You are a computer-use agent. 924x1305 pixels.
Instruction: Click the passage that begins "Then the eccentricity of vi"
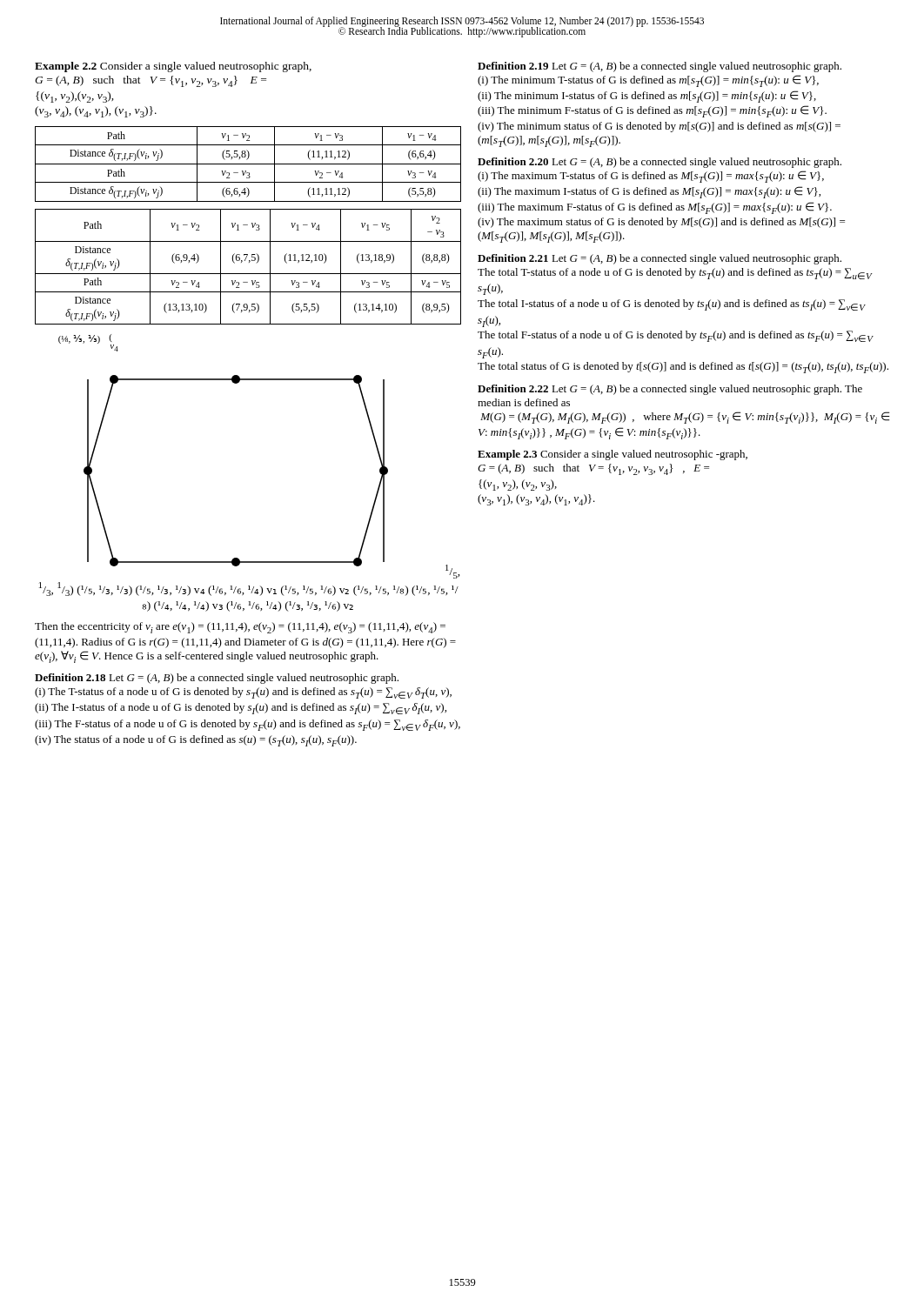pyautogui.click(x=245, y=642)
